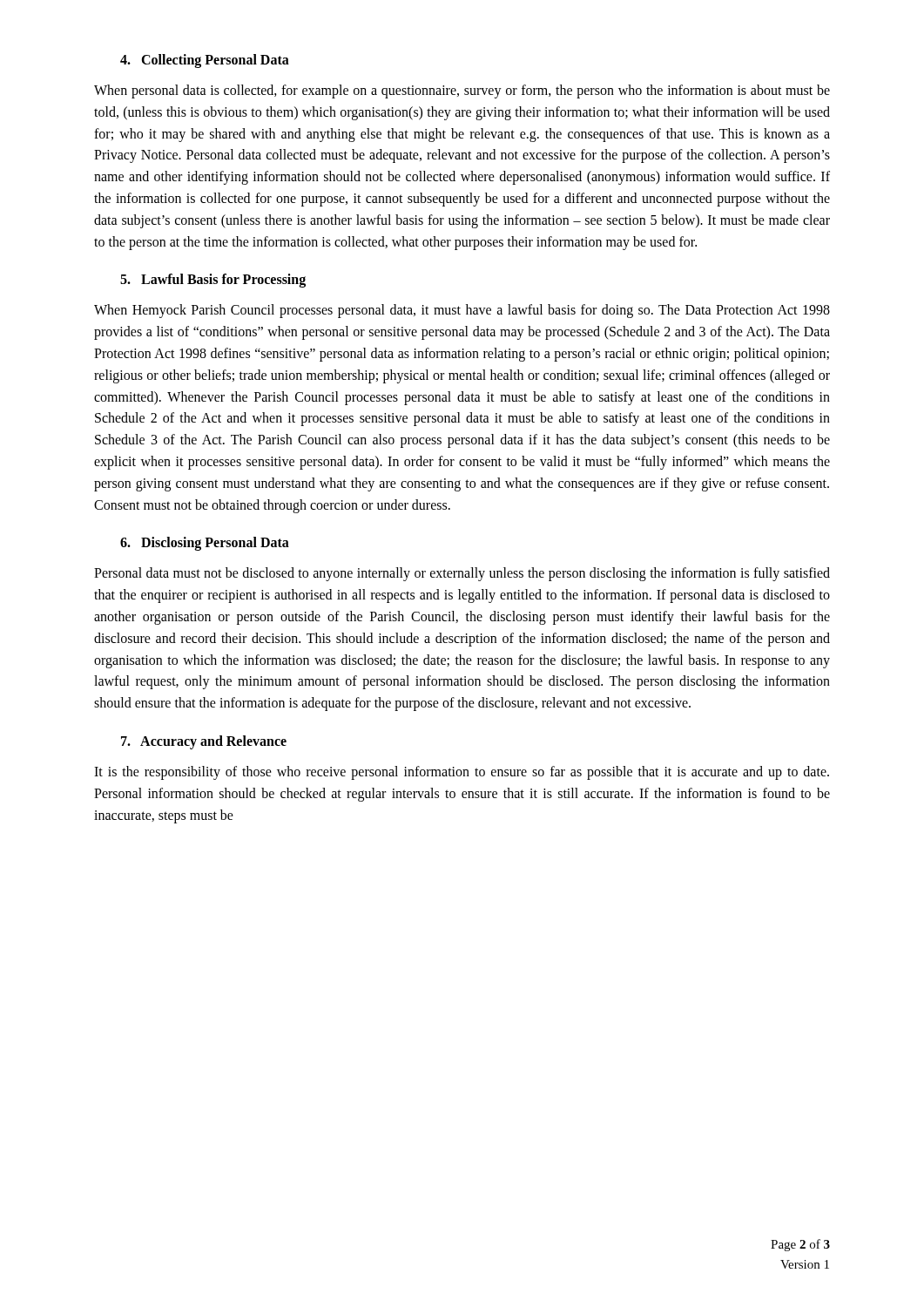924x1307 pixels.
Task: Where is the passage that starts "It is the responsibility"?
Action: (462, 793)
